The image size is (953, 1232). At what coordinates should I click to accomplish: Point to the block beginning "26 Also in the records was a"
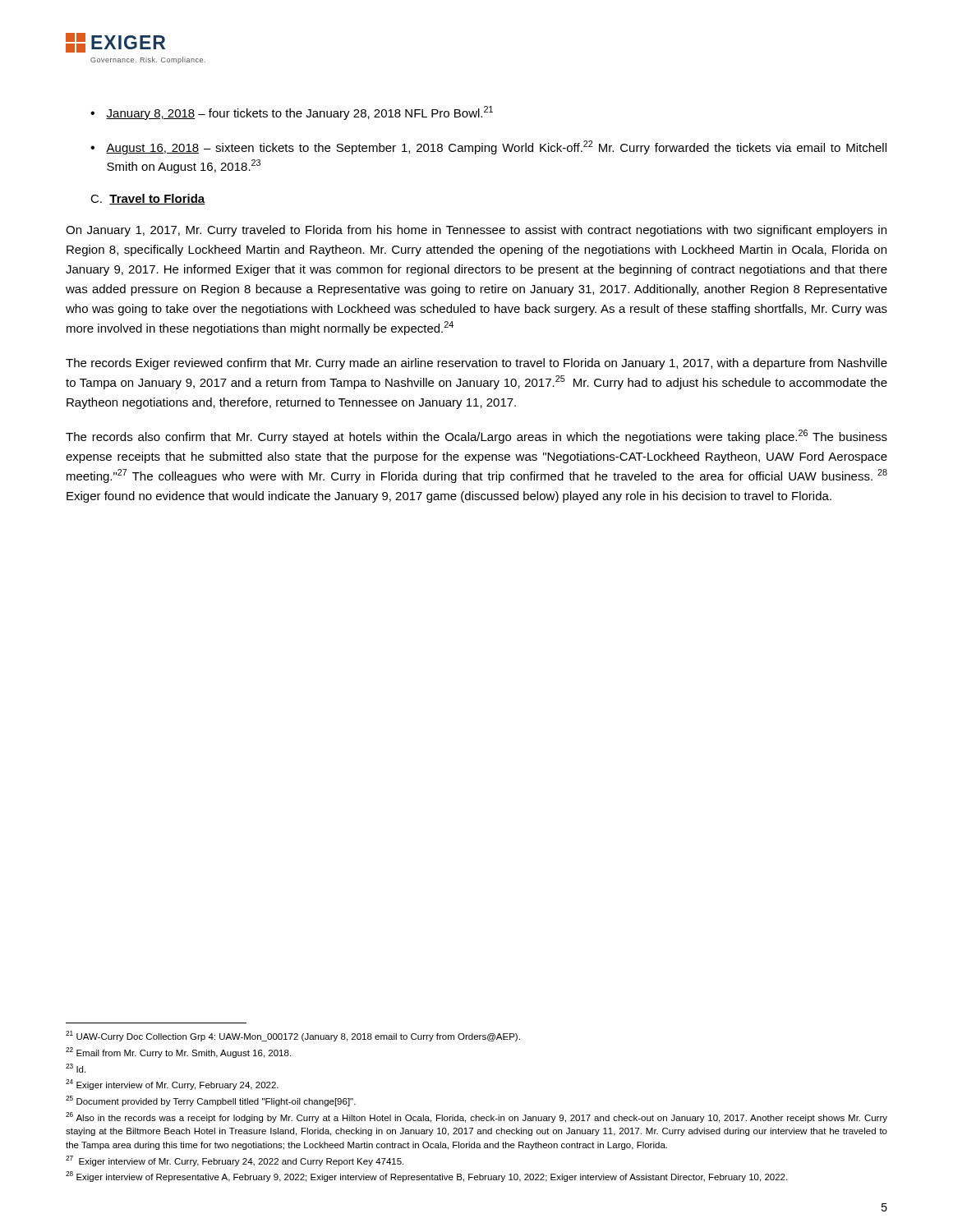click(x=476, y=1130)
